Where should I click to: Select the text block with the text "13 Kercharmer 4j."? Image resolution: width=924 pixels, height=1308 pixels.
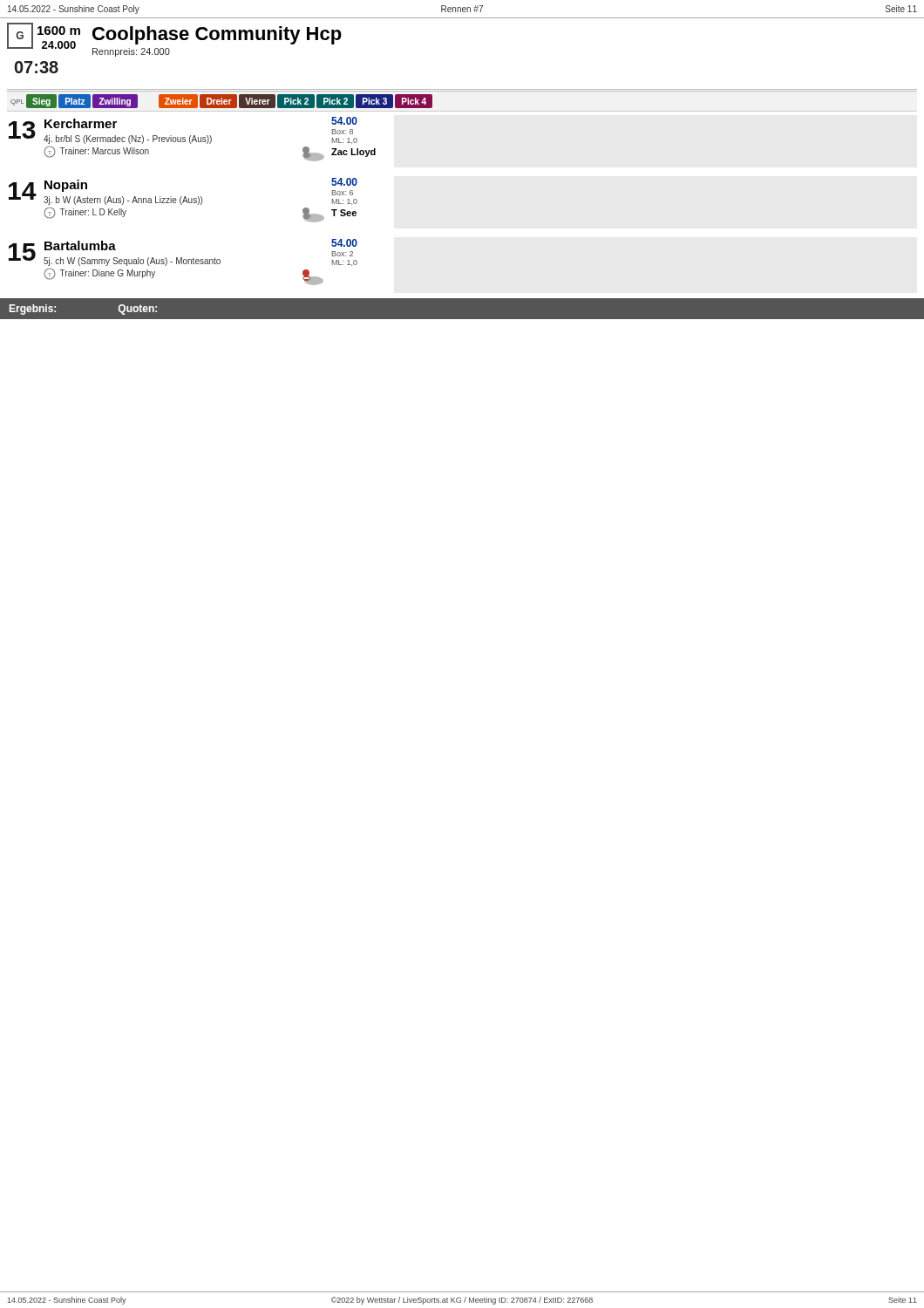pyautogui.click(x=192, y=137)
